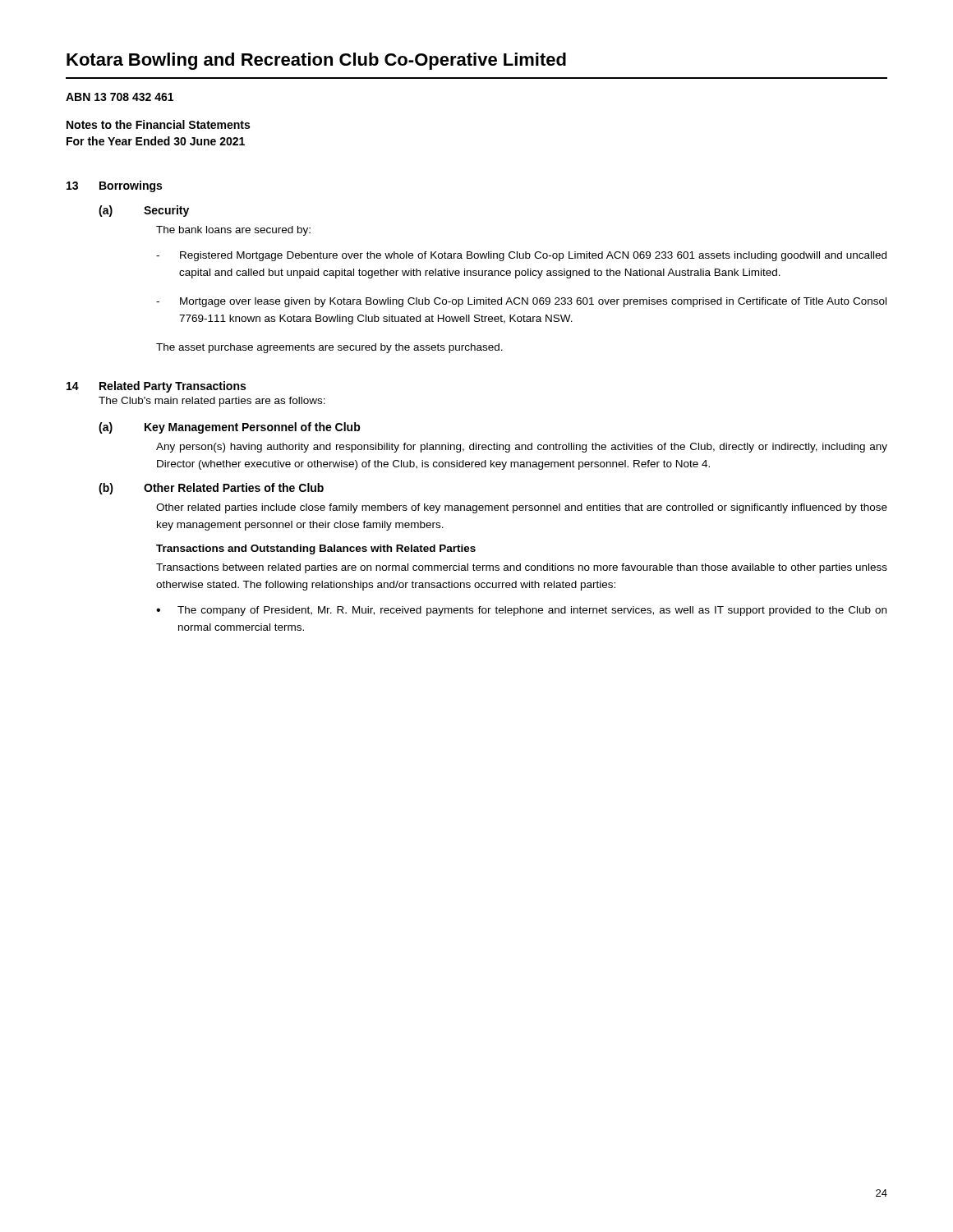Locate the text that reads "The bank loans are secured by:"
This screenshot has height=1232, width=953.
(x=234, y=230)
